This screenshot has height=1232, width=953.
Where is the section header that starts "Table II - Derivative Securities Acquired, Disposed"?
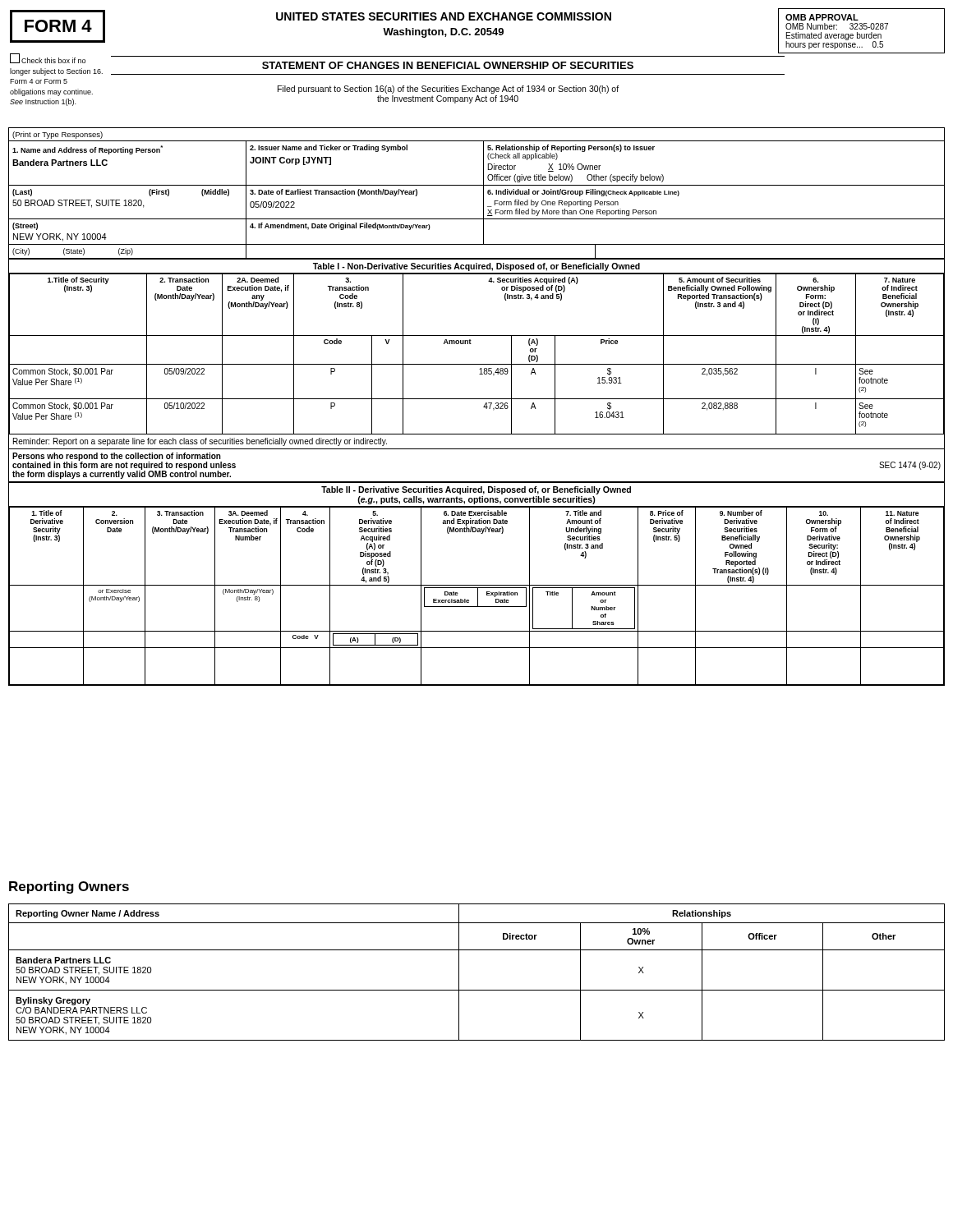(476, 494)
